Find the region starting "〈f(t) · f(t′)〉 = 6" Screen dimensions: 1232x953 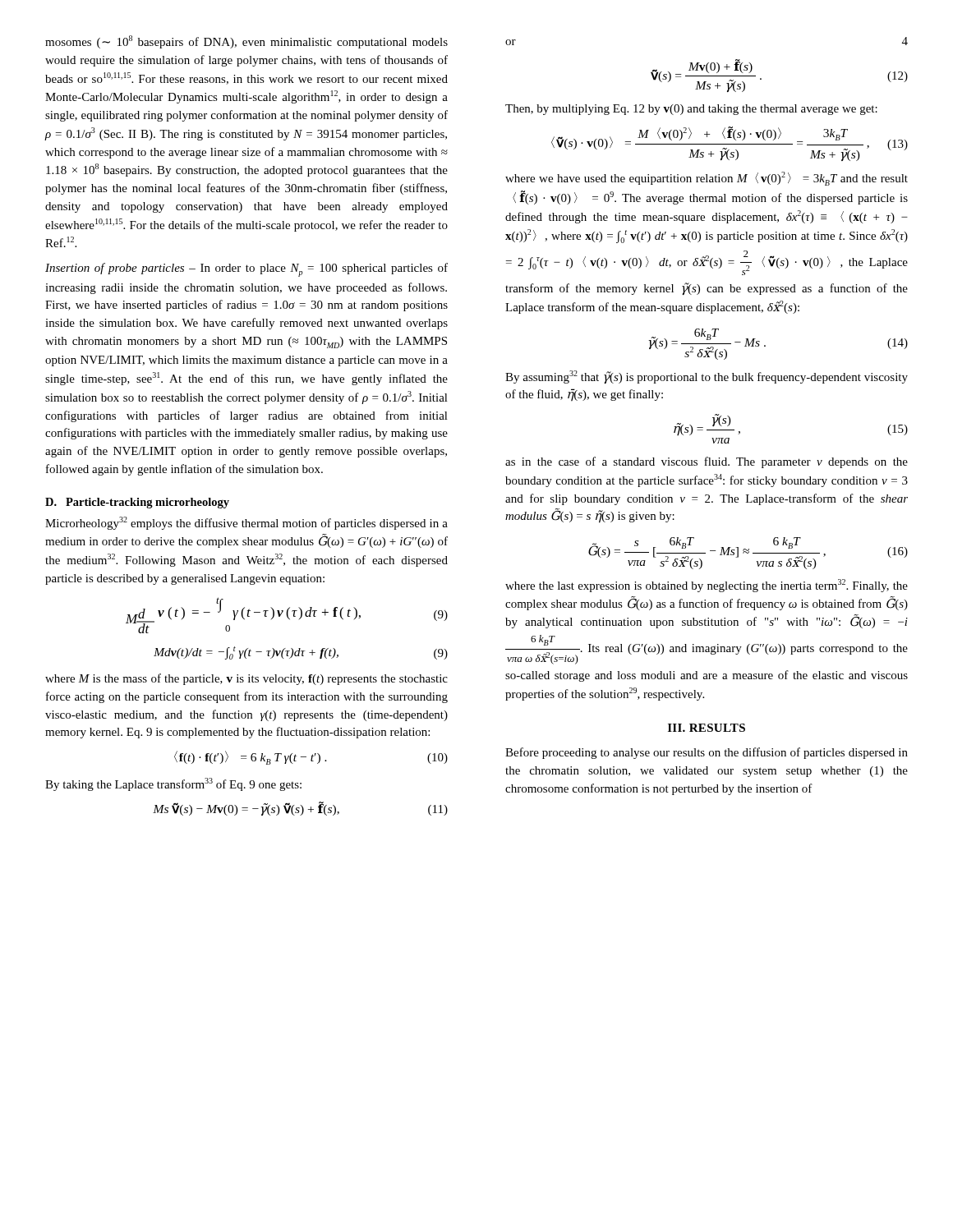[x=246, y=758]
